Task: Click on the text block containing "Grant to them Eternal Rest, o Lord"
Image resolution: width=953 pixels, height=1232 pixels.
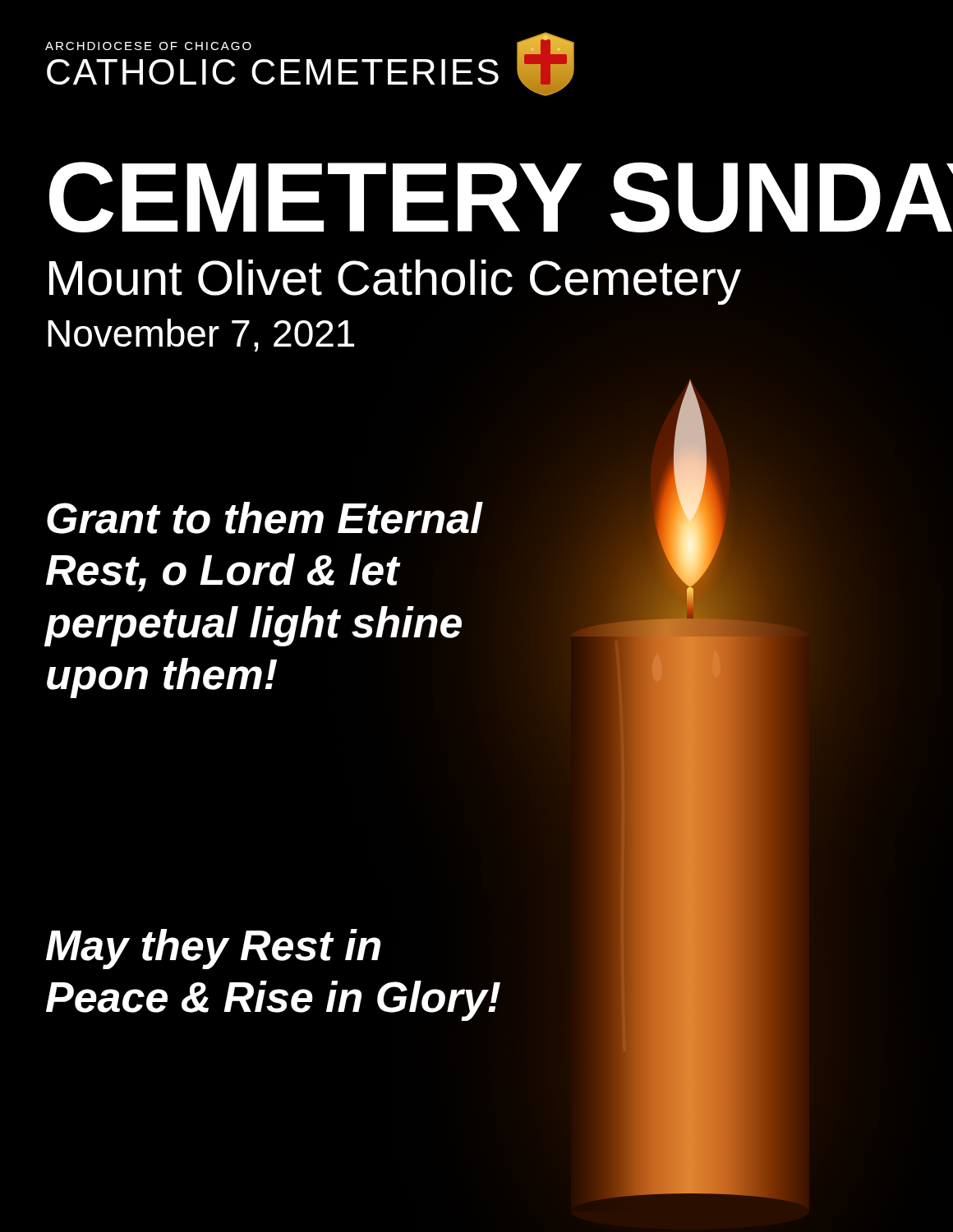Action: click(281, 597)
